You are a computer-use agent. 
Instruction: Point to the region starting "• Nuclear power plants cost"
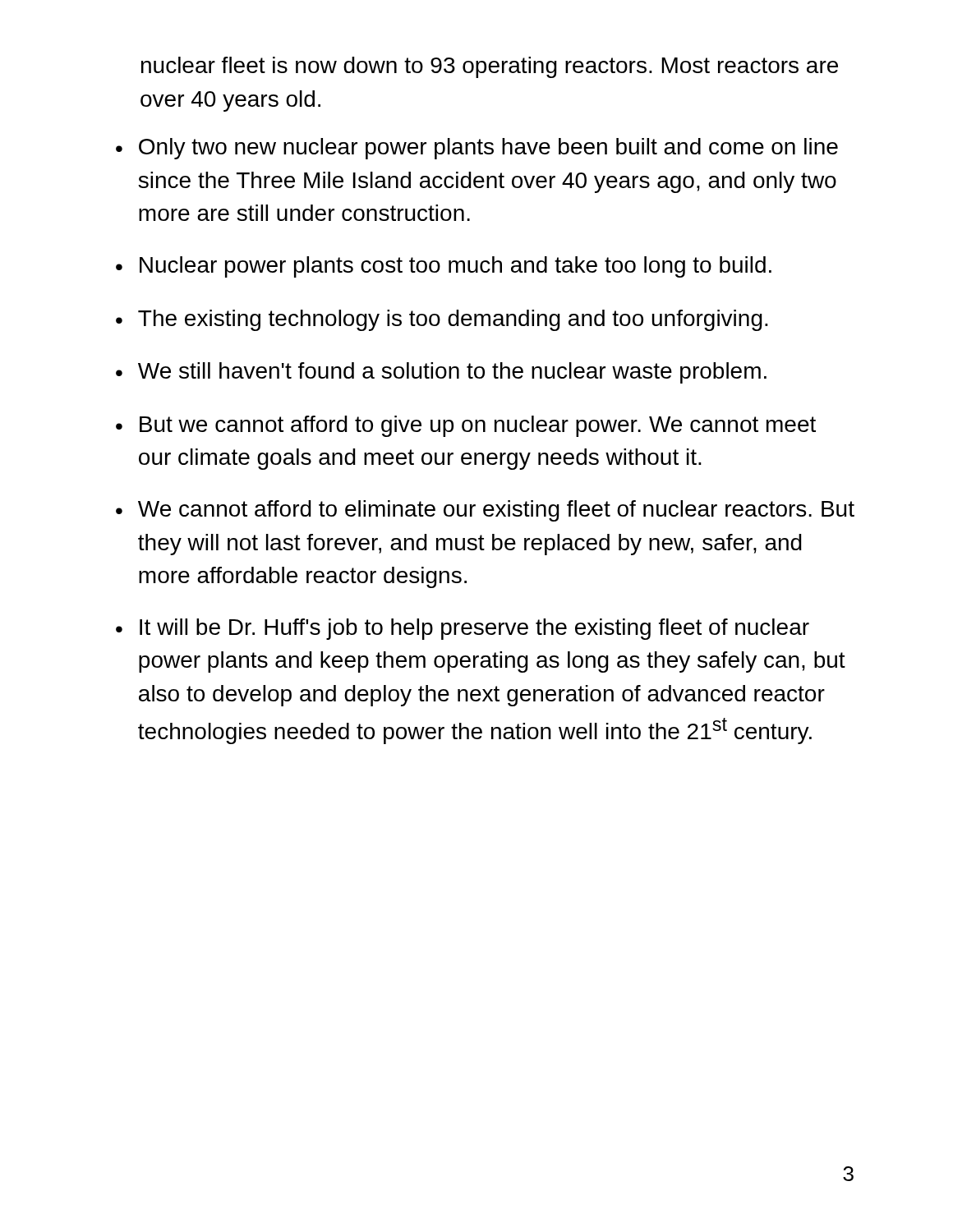pos(485,266)
